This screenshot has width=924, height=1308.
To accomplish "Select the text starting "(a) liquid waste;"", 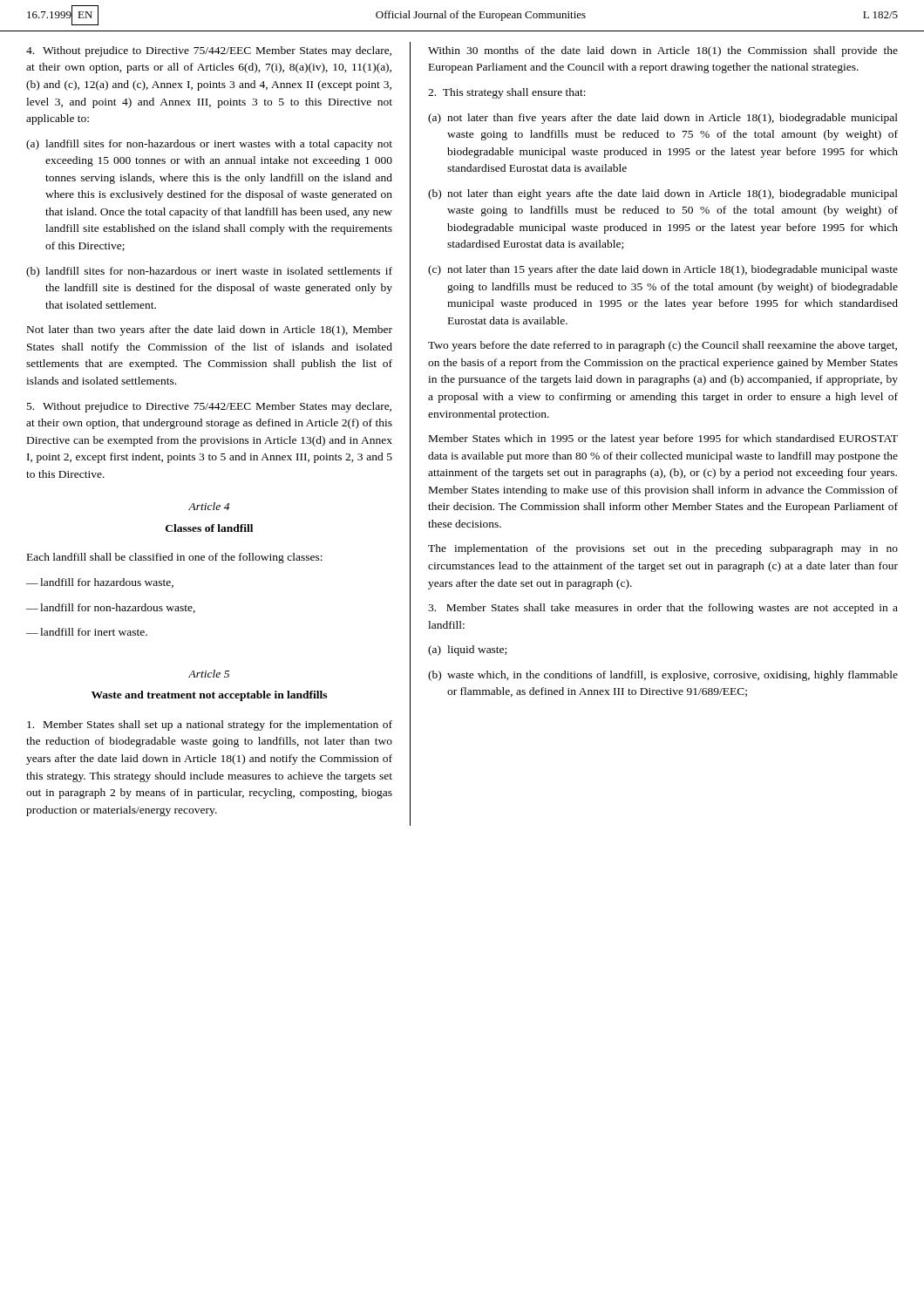I will (x=467, y=651).
